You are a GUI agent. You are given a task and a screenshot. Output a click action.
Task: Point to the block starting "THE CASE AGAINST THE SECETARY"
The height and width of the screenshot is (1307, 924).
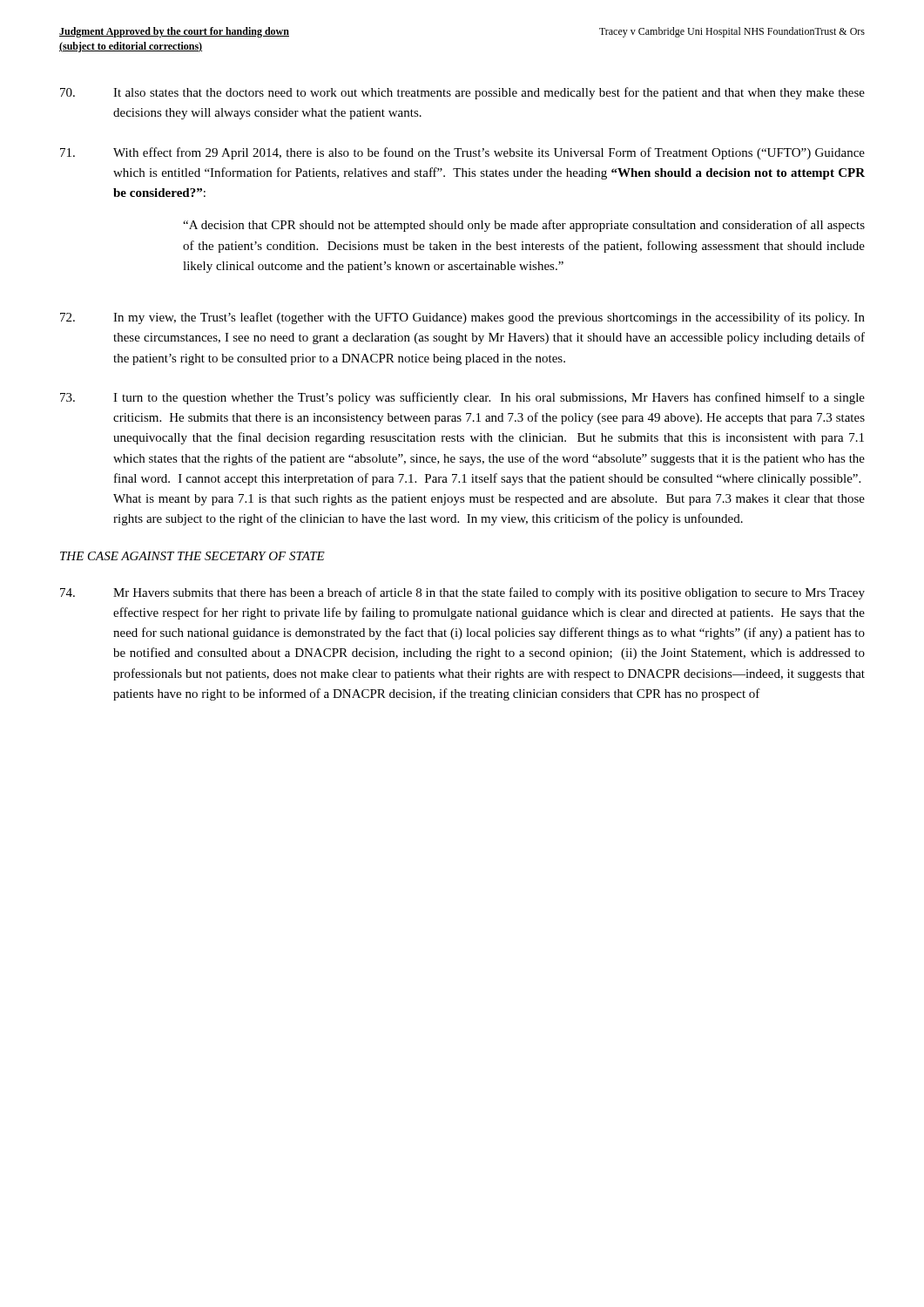pyautogui.click(x=192, y=555)
